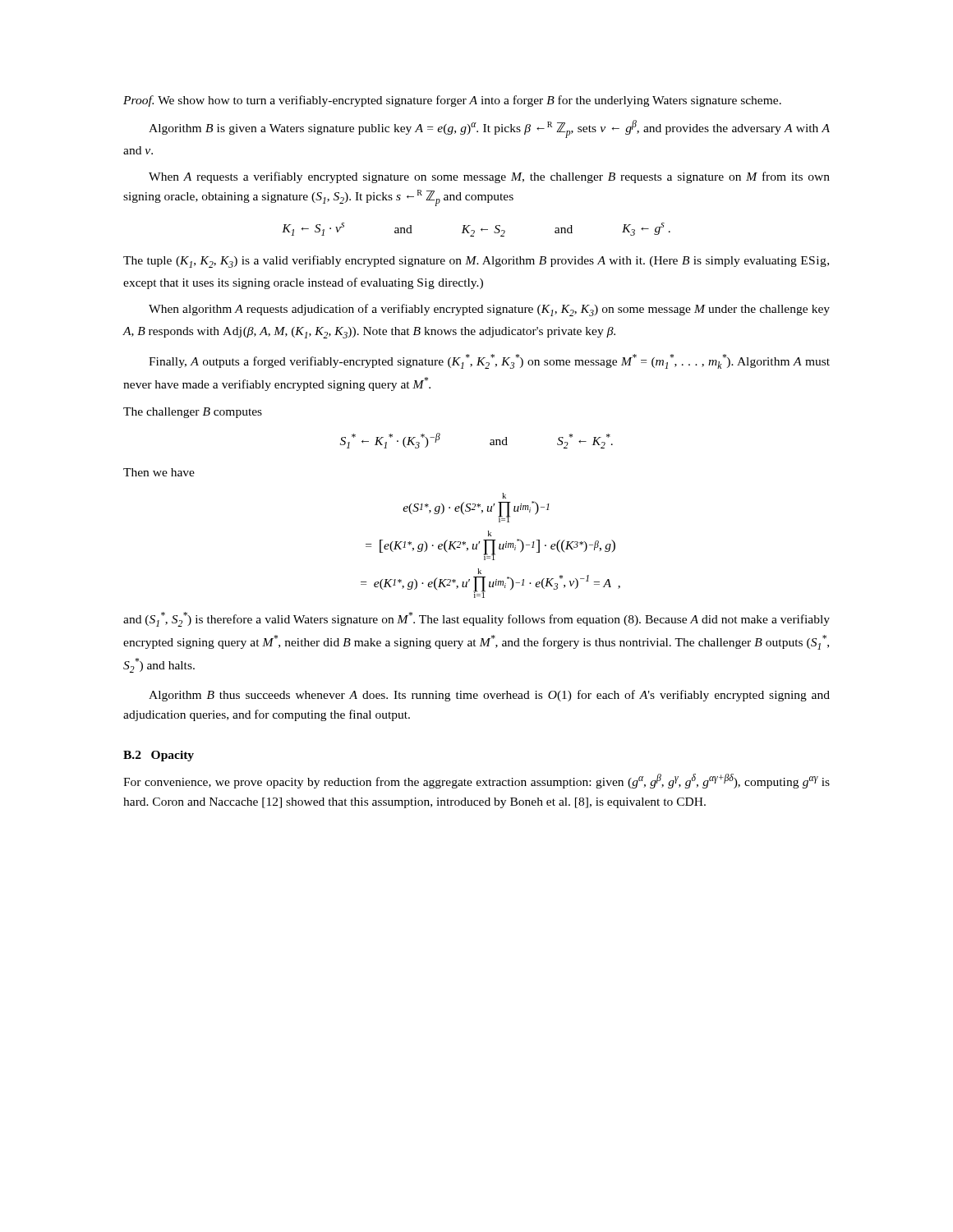Find the formula that says "K1 ← S1 · vs and"
This screenshot has width=953, height=1232.
pos(476,230)
